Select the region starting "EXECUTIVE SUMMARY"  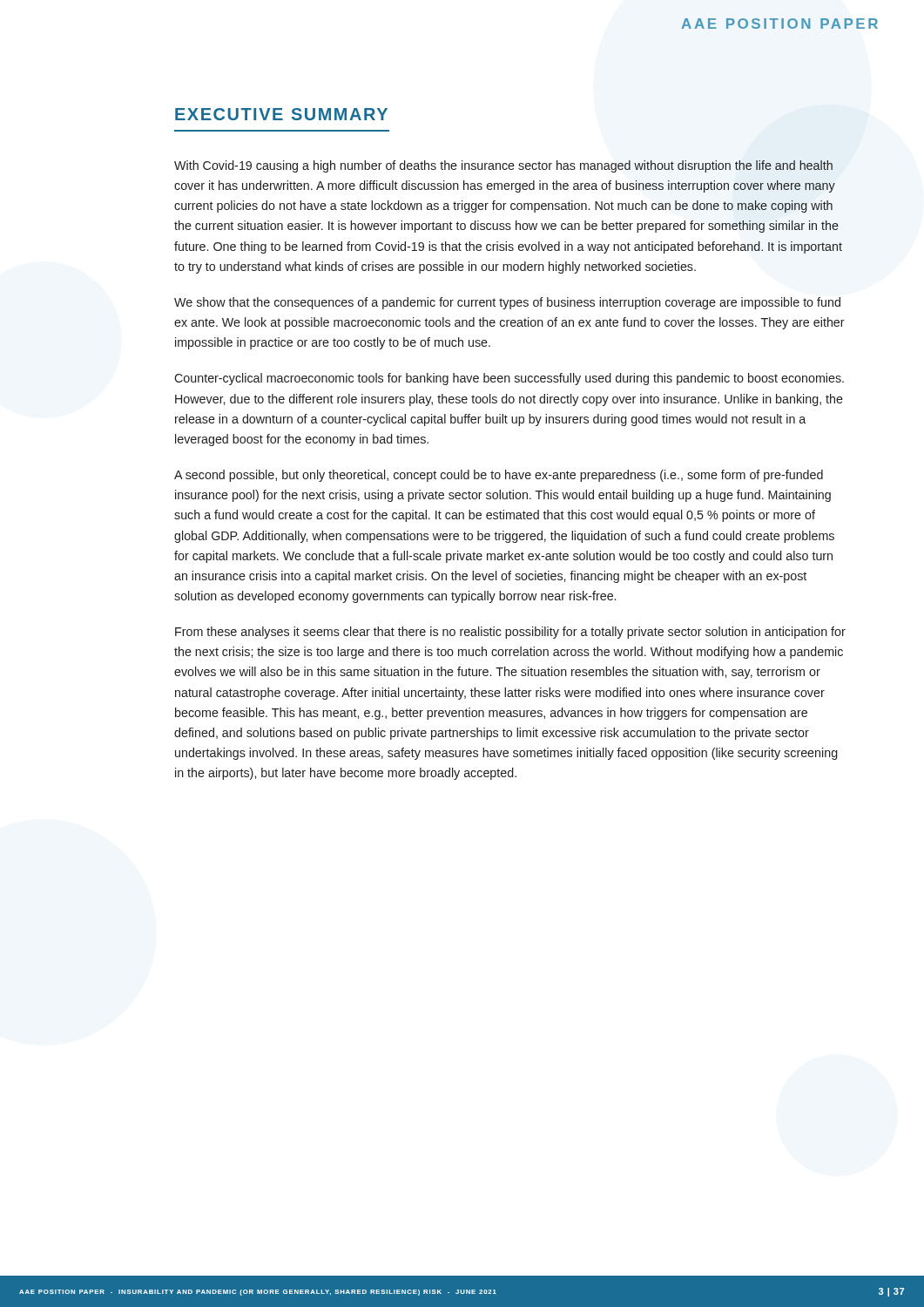click(x=282, y=118)
